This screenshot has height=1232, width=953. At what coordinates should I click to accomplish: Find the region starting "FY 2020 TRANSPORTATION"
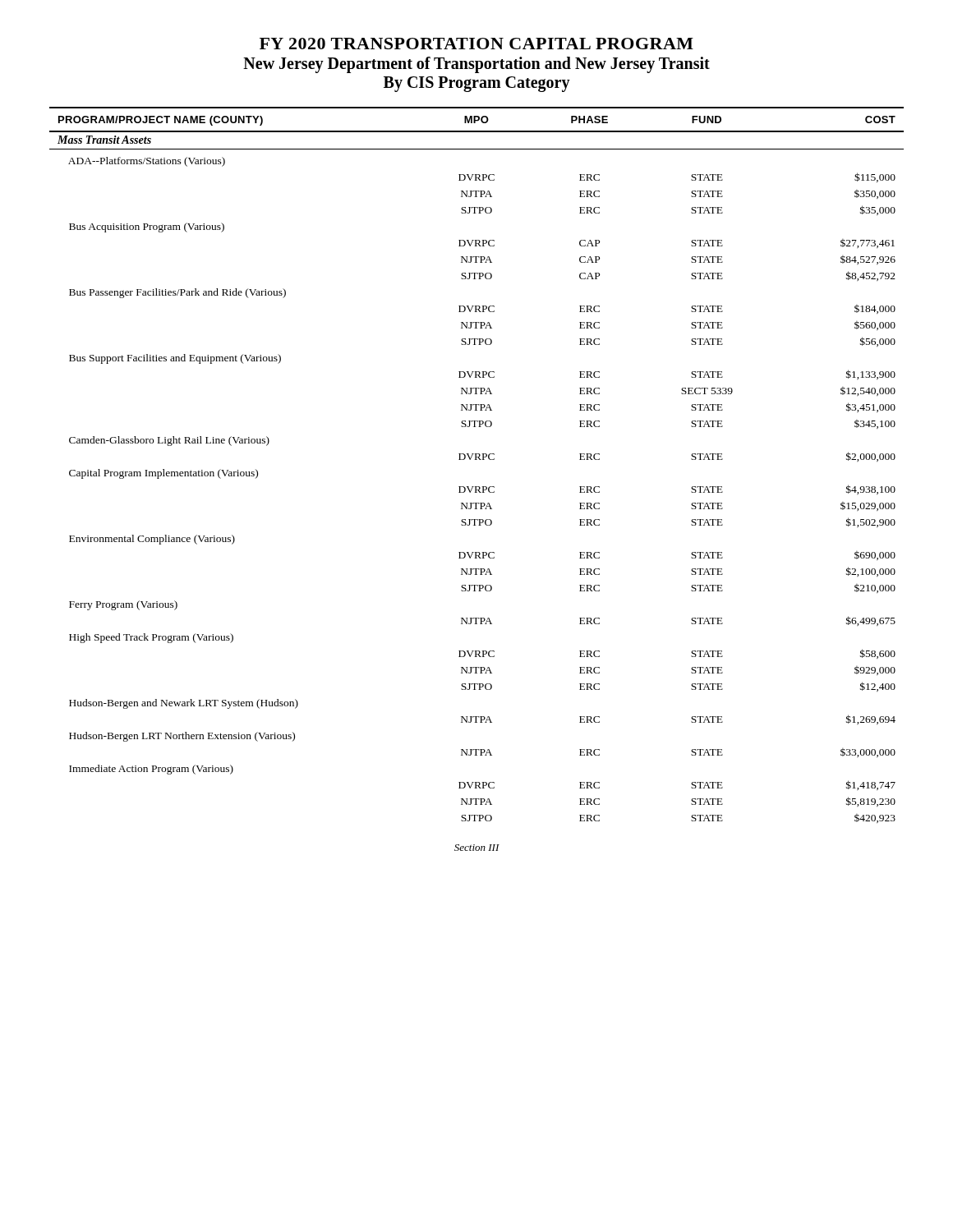tap(476, 62)
